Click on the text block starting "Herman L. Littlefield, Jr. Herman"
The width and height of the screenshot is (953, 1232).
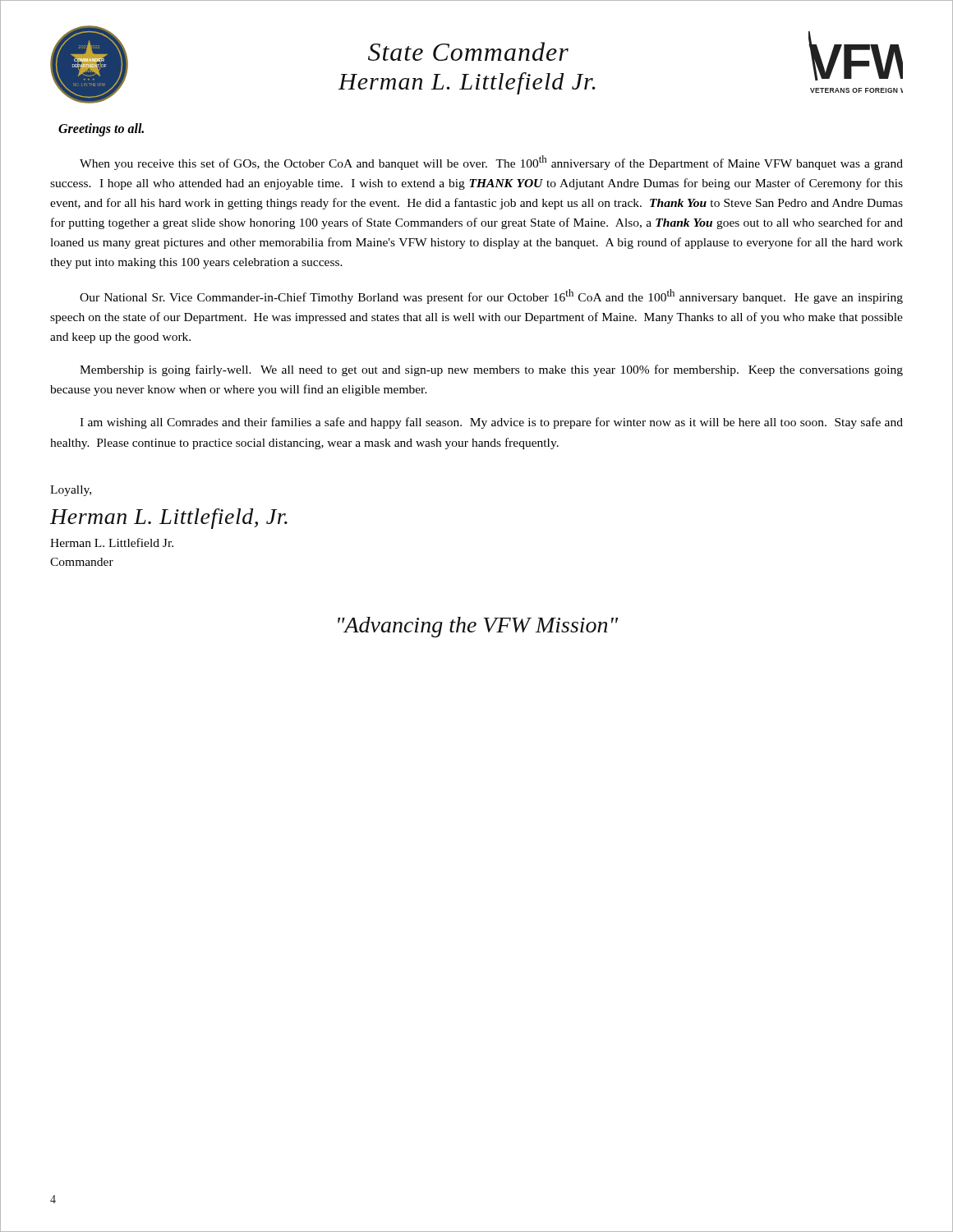(169, 519)
